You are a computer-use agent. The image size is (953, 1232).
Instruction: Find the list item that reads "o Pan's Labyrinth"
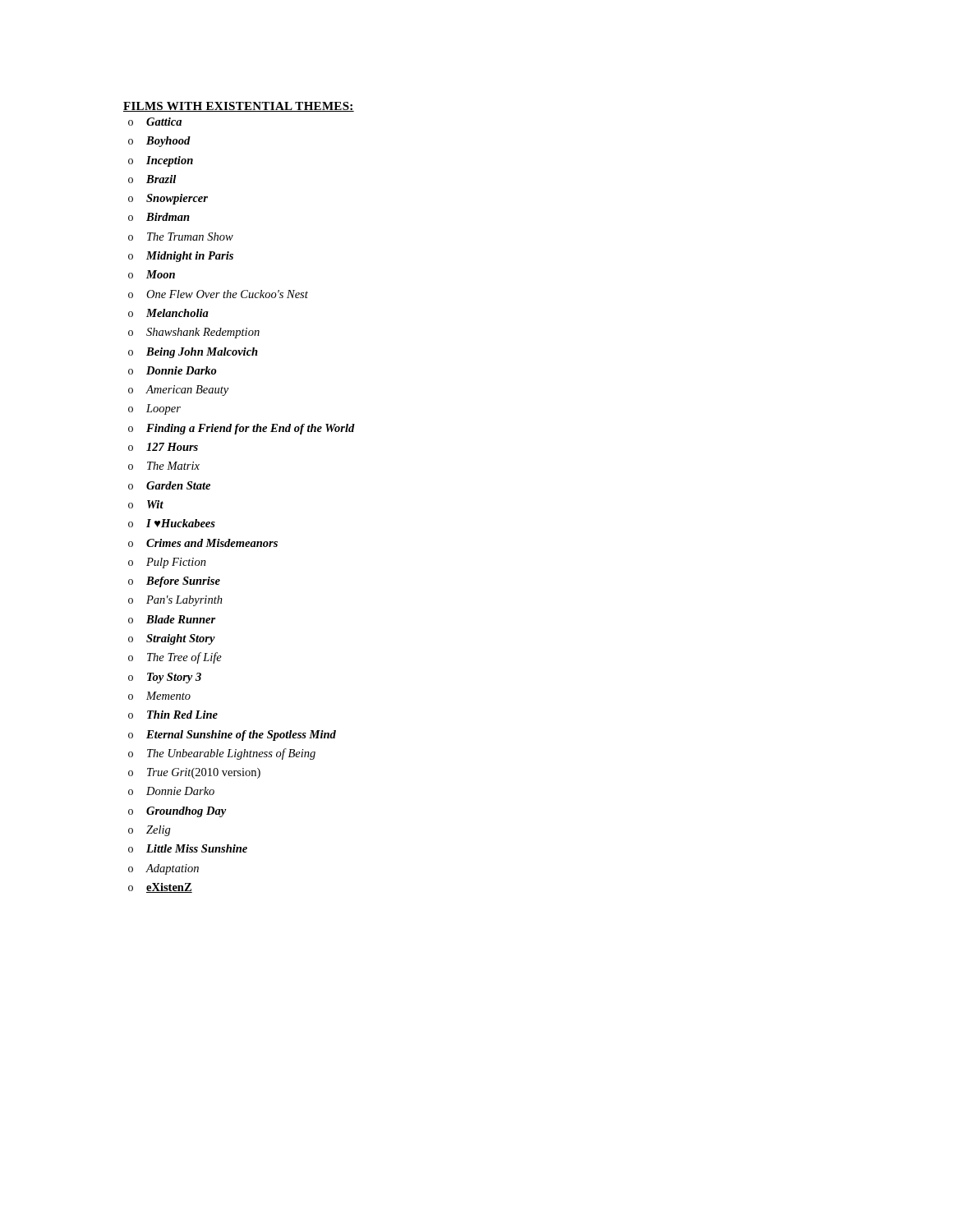click(173, 600)
